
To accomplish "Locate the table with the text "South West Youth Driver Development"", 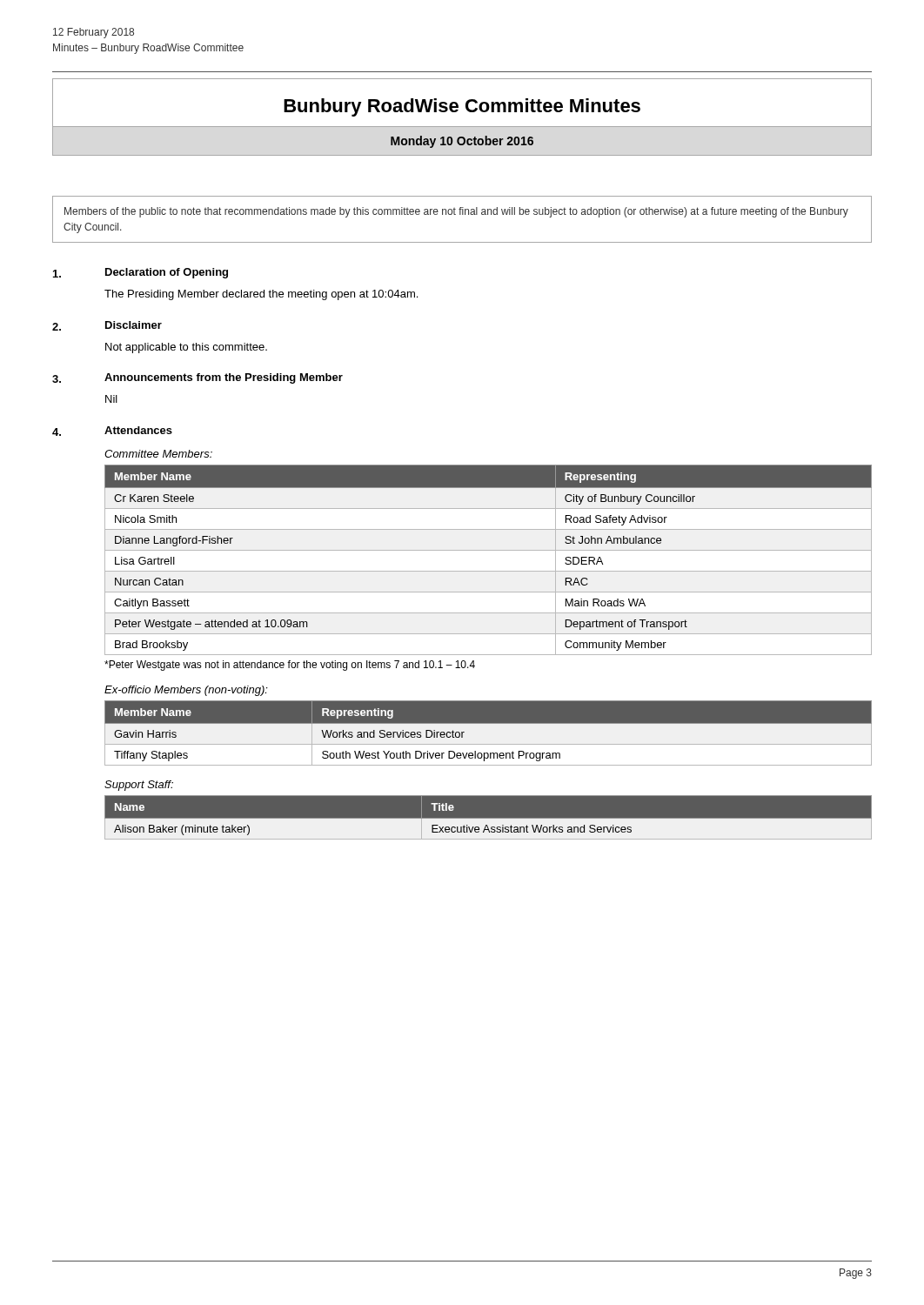I will [488, 732].
